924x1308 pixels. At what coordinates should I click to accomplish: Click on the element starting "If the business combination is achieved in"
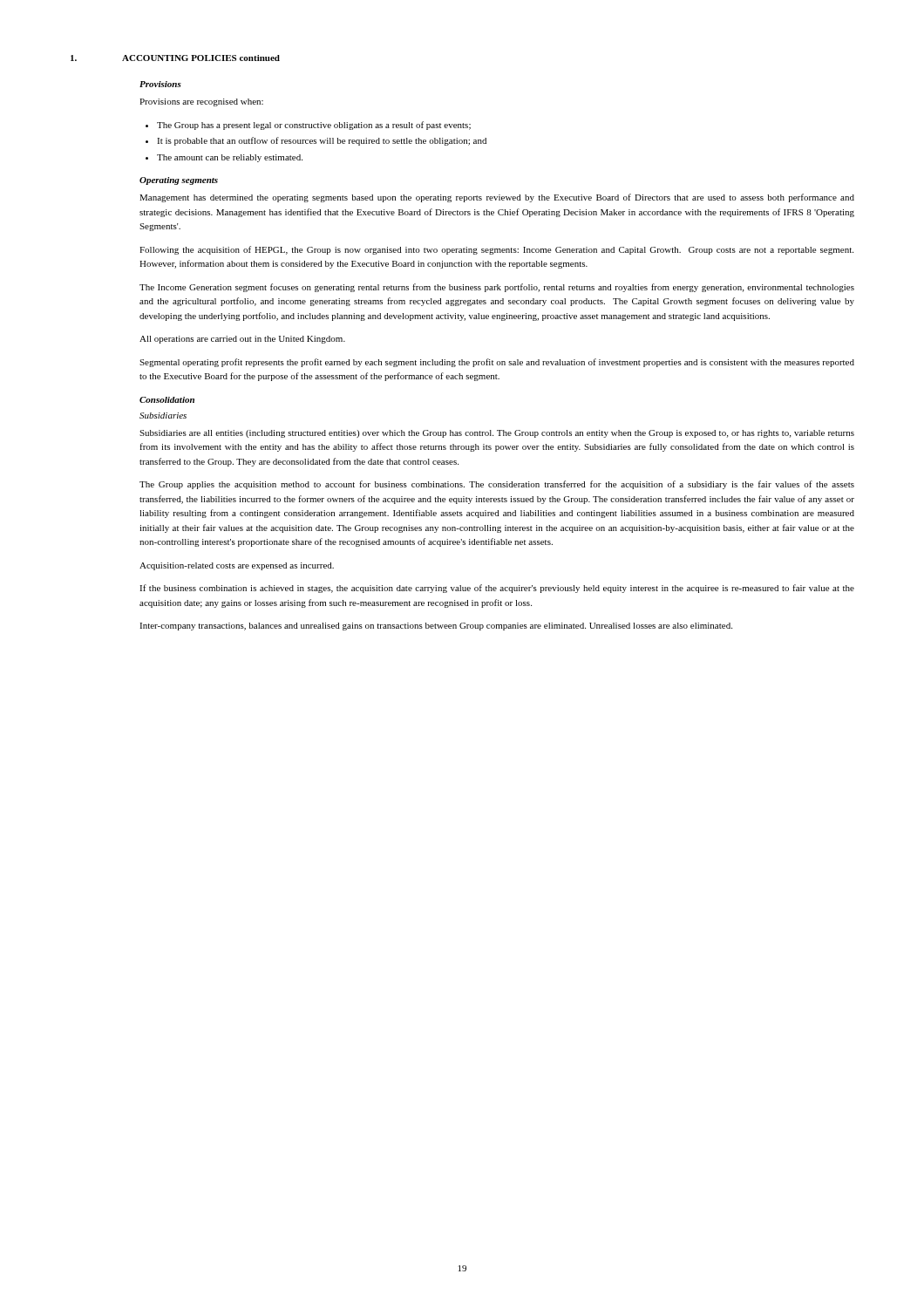[497, 595]
